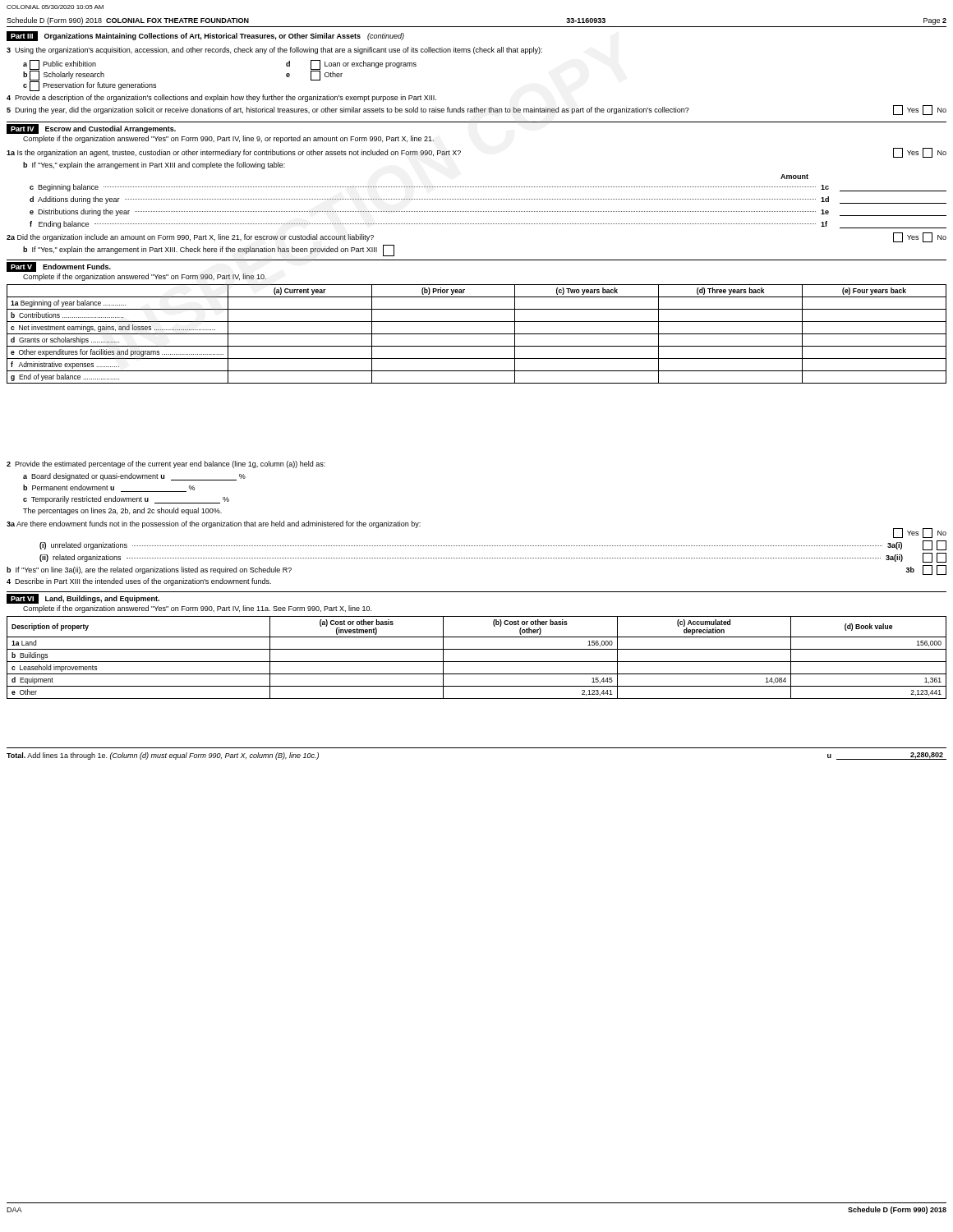Select the text containing "e Distributions during the year 1e"

coord(476,211)
